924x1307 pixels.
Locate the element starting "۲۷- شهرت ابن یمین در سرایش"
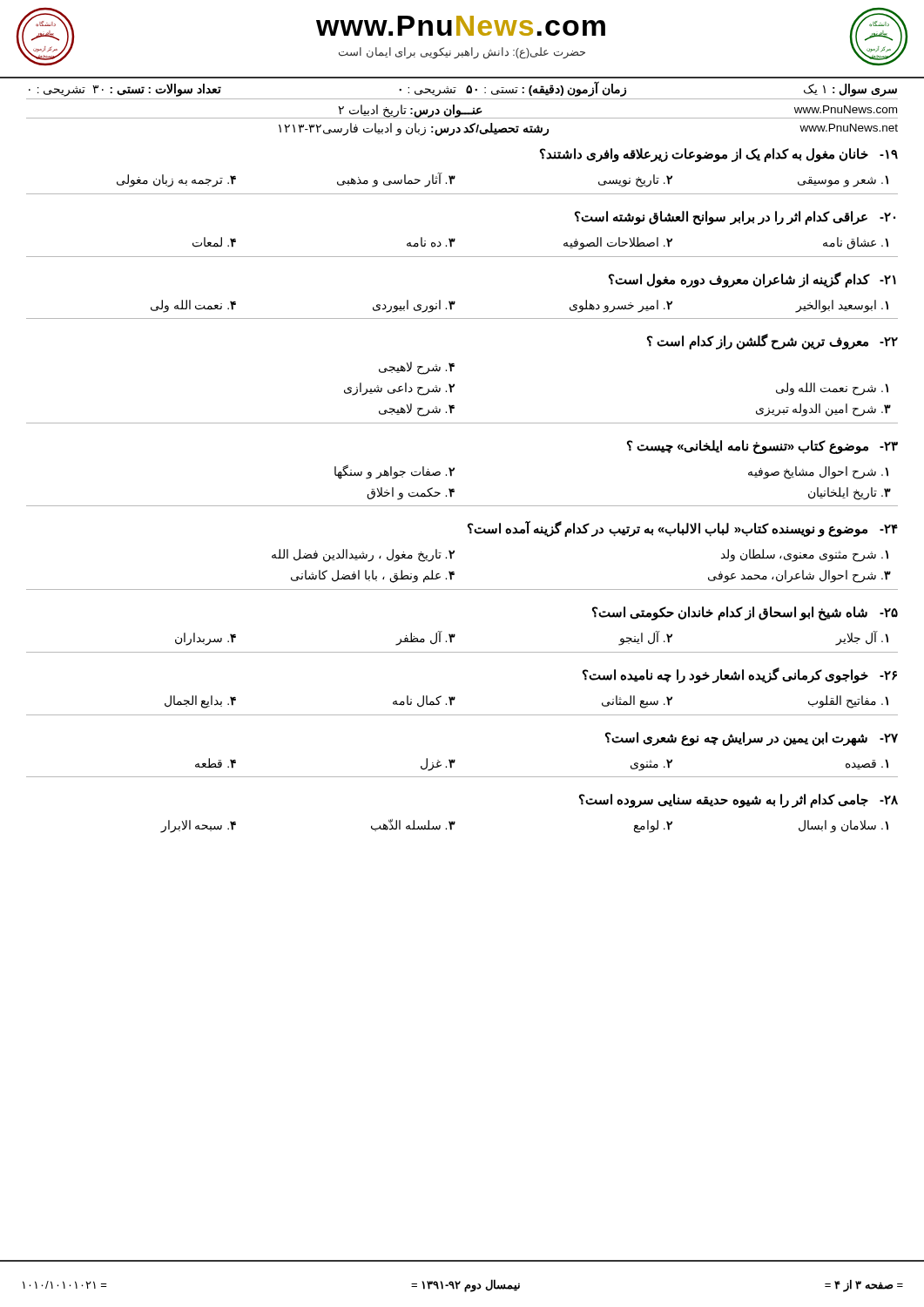coord(462,752)
